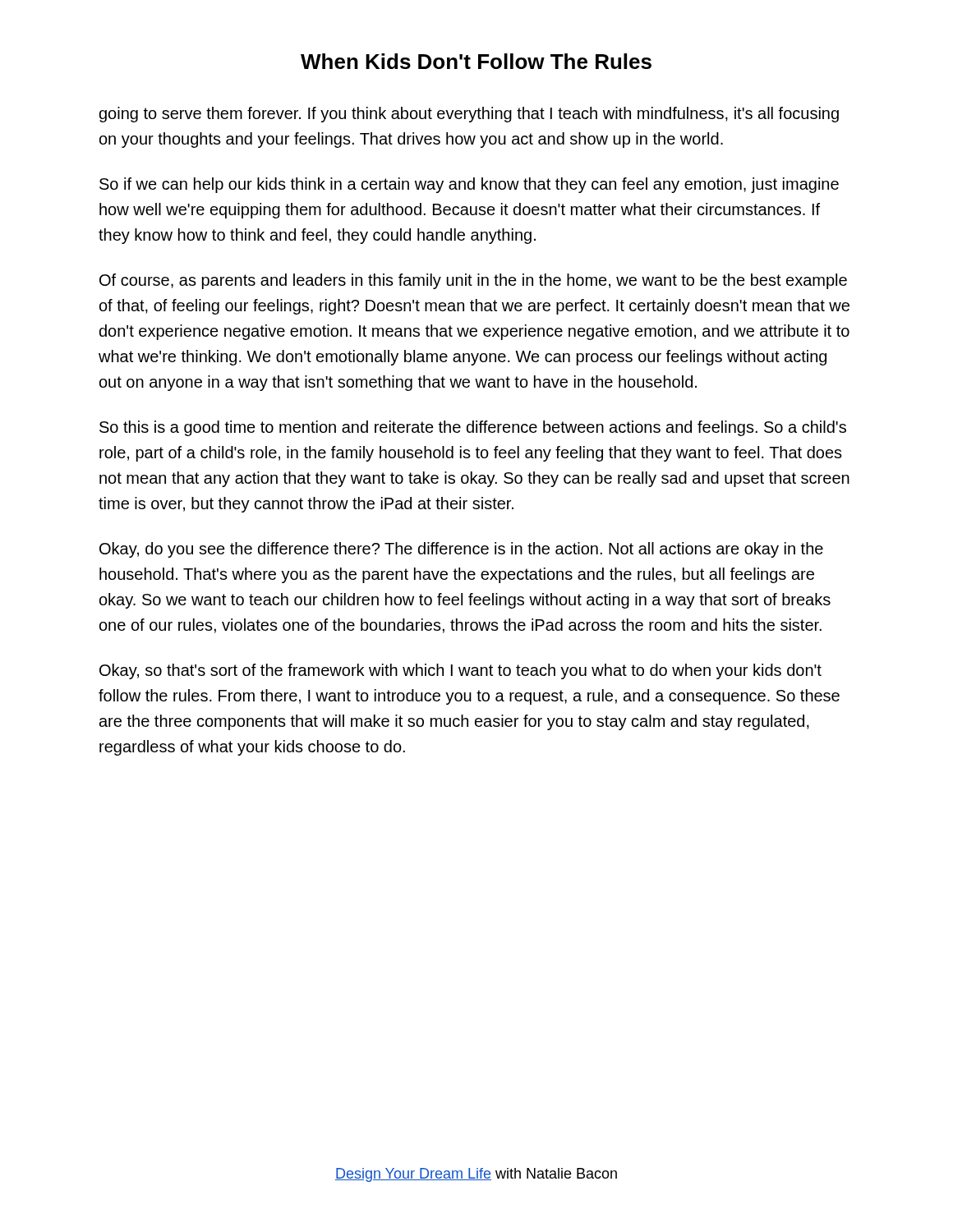Locate the block of text that opens with "Okay, do you see the difference there?"
The width and height of the screenshot is (953, 1232).
click(465, 587)
